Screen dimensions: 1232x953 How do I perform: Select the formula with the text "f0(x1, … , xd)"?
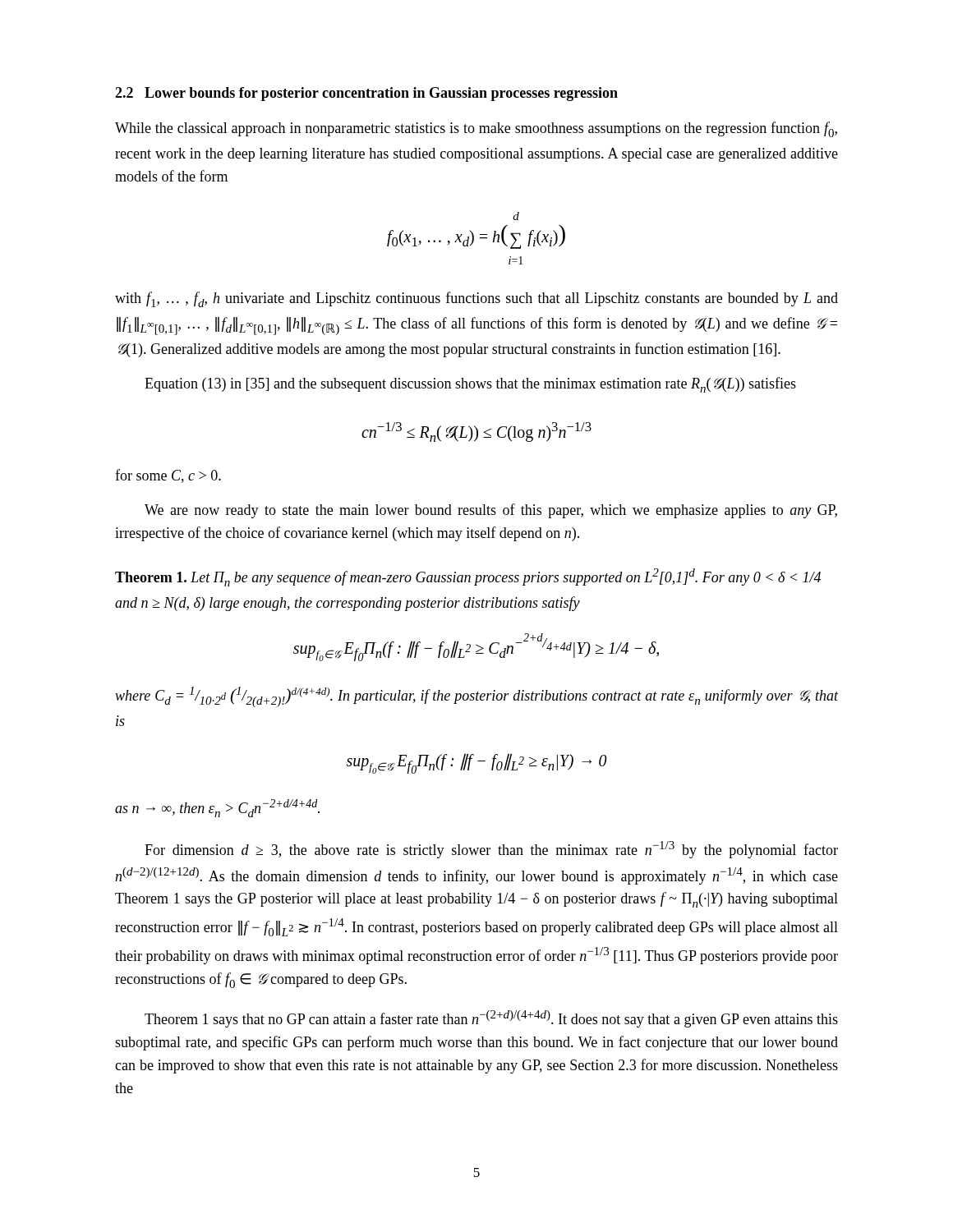tap(476, 238)
